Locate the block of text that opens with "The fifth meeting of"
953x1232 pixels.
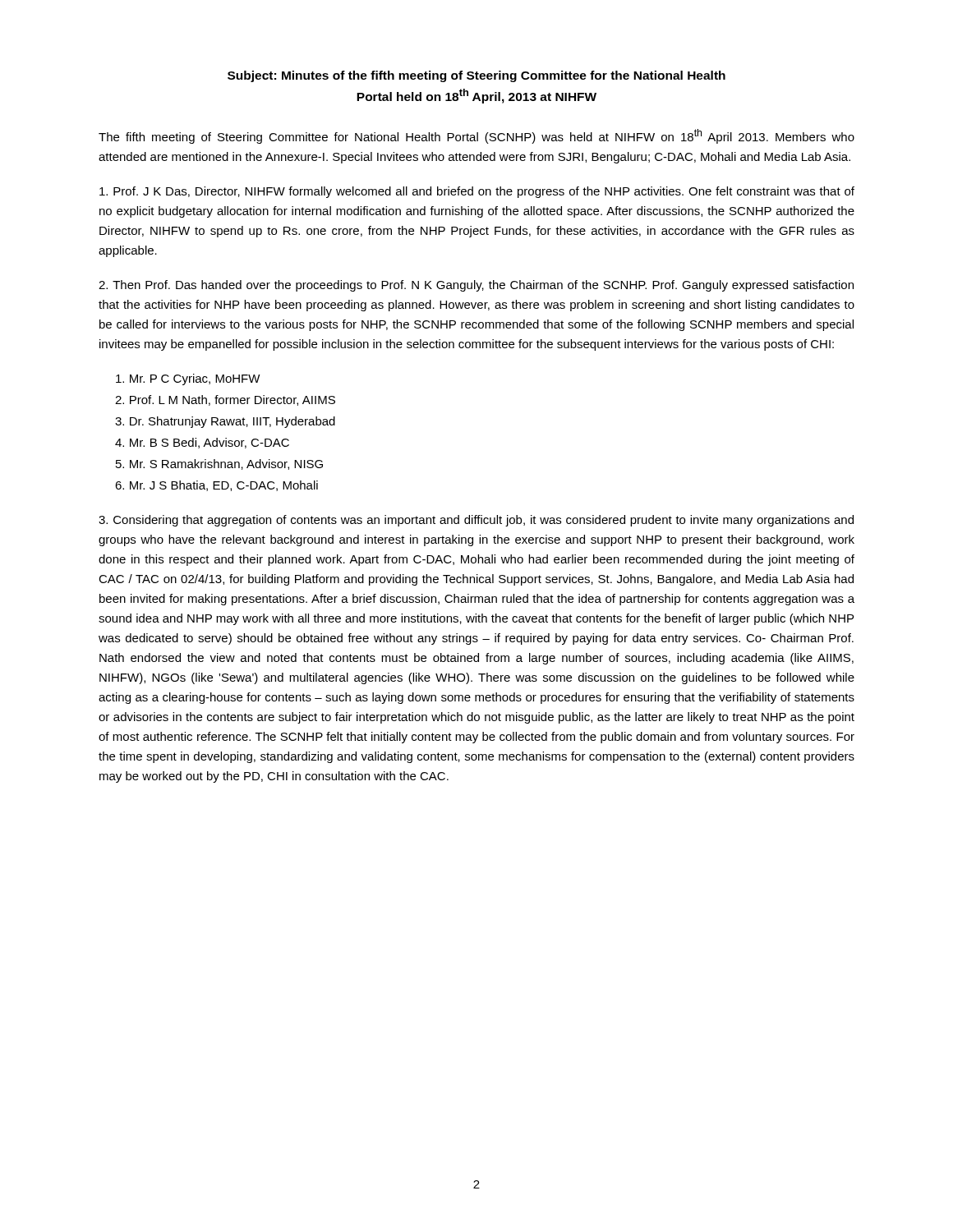tap(476, 145)
